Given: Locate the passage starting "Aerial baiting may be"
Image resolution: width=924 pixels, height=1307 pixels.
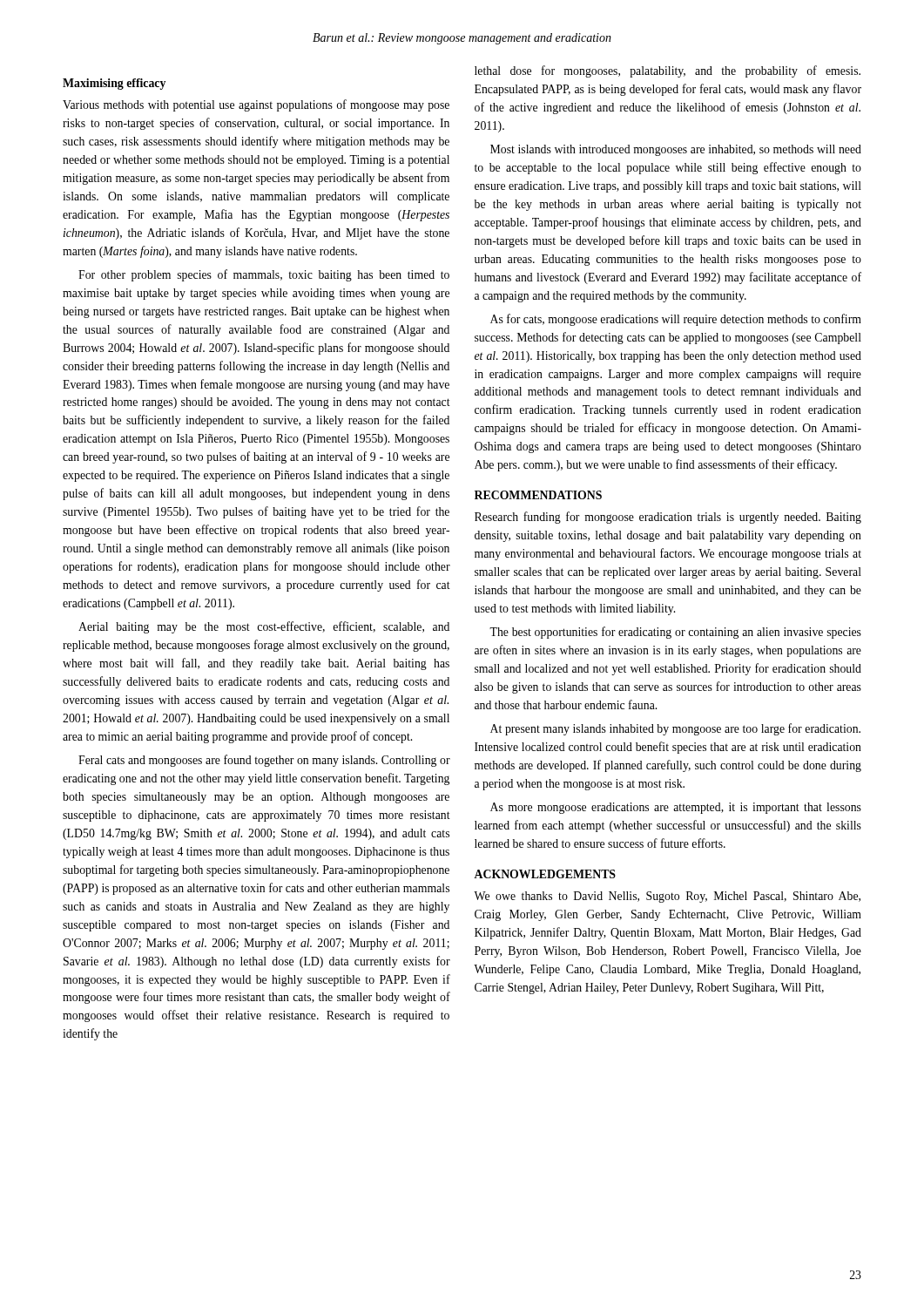Looking at the screenshot, I should click(256, 683).
